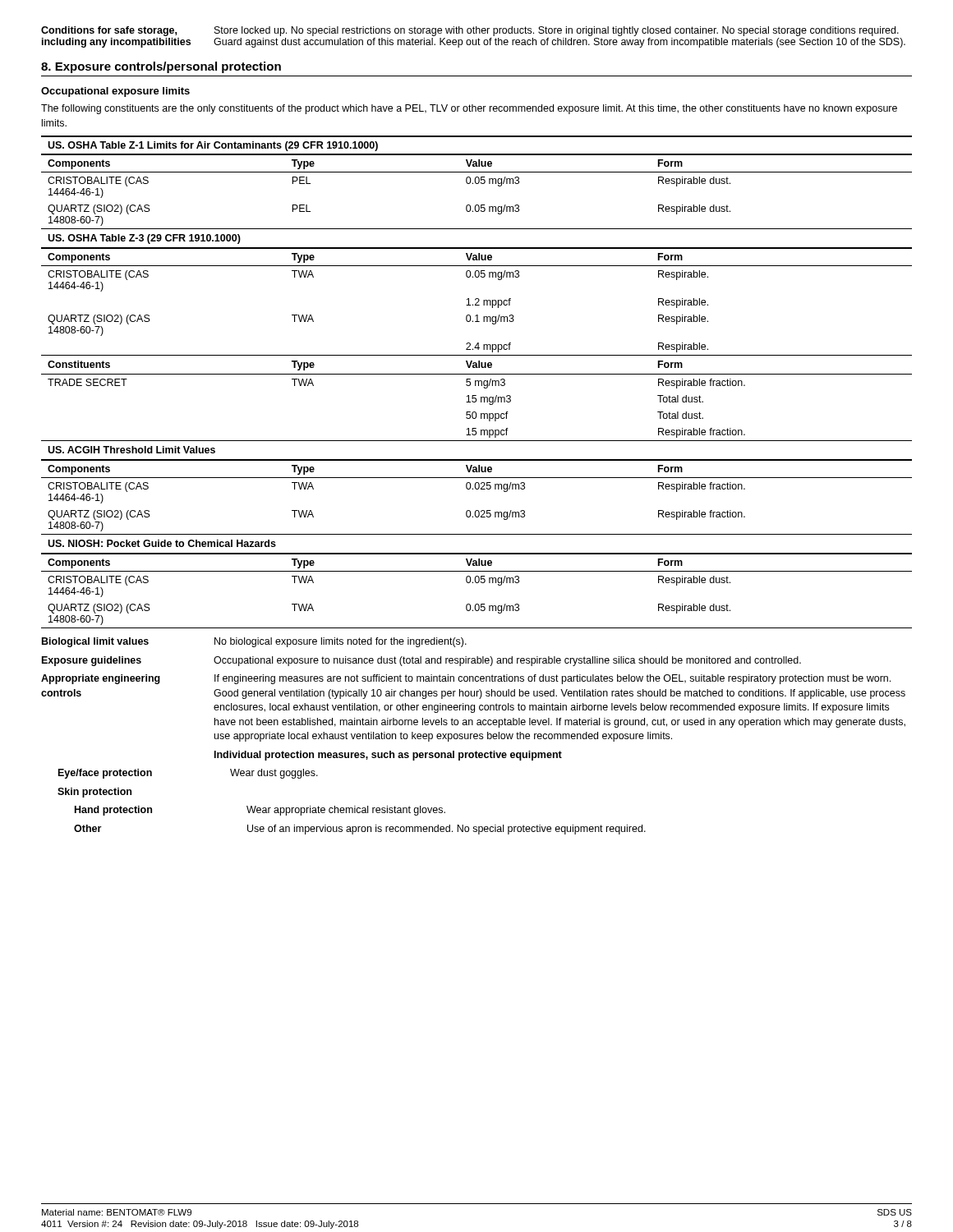Click where it says "Skin protection"
This screenshot has height=1232, width=953.
click(94, 793)
